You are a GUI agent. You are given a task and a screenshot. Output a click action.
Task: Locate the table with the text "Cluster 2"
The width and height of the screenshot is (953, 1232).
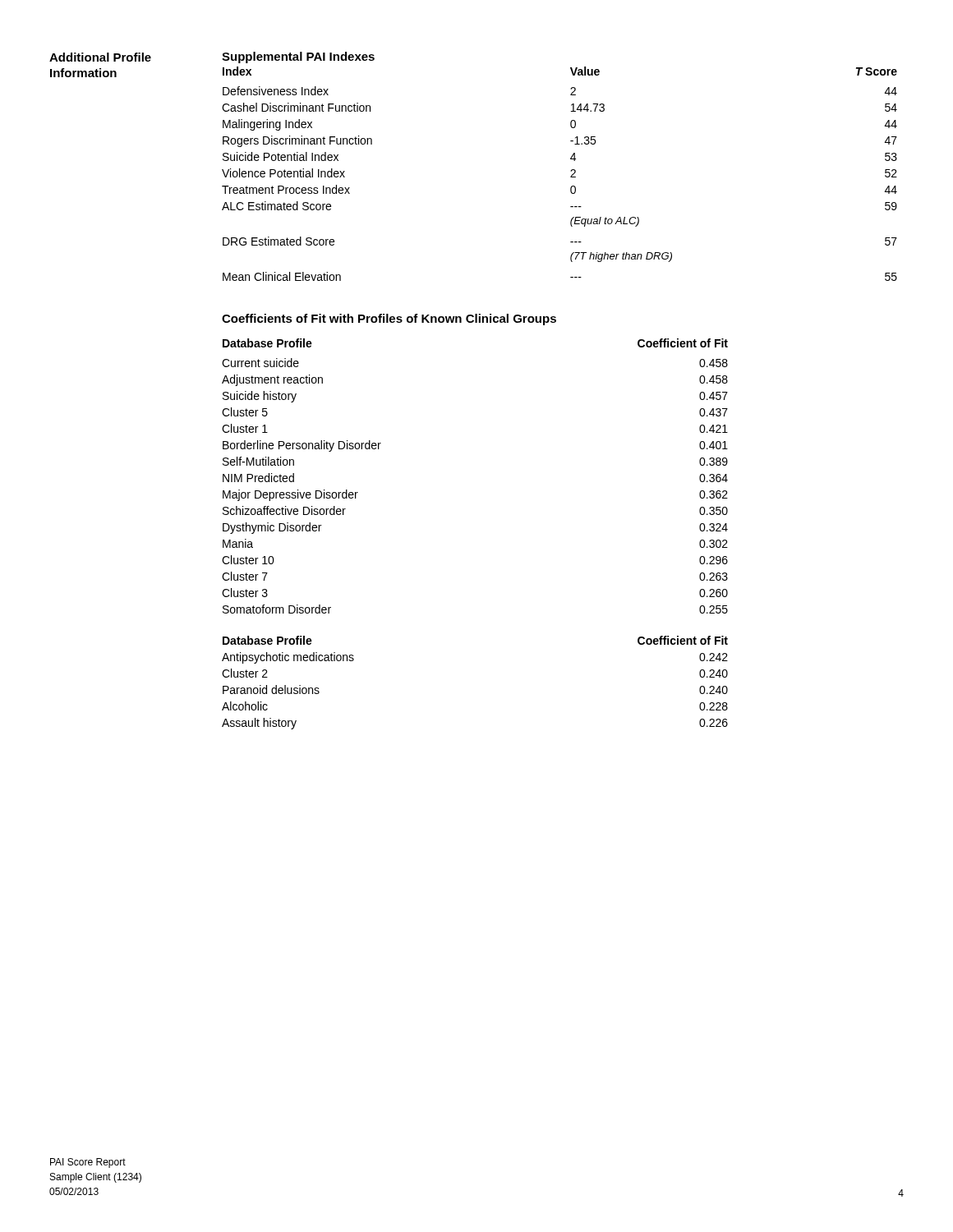coord(563,533)
